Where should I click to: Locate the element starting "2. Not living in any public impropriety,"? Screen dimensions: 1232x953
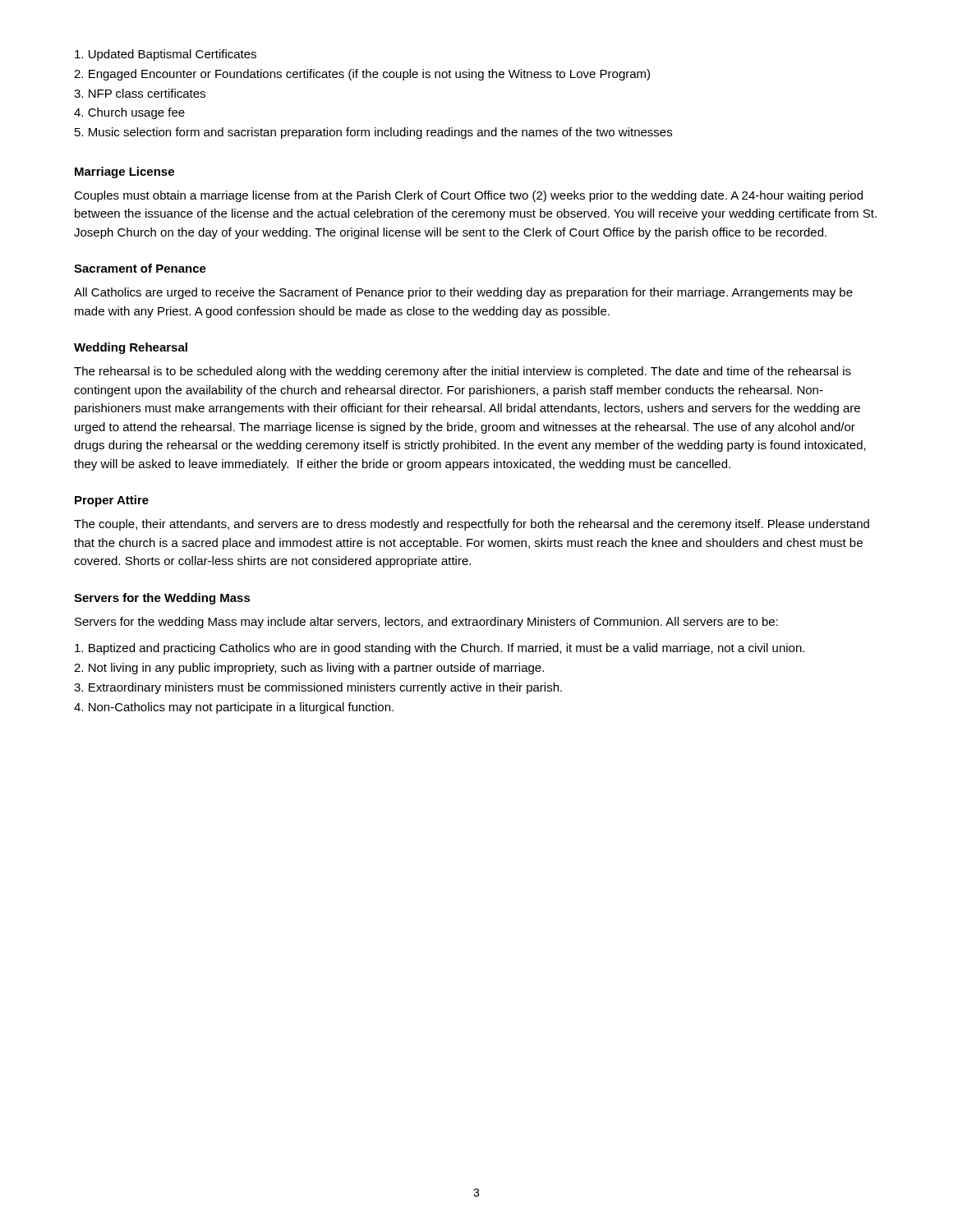coord(309,667)
